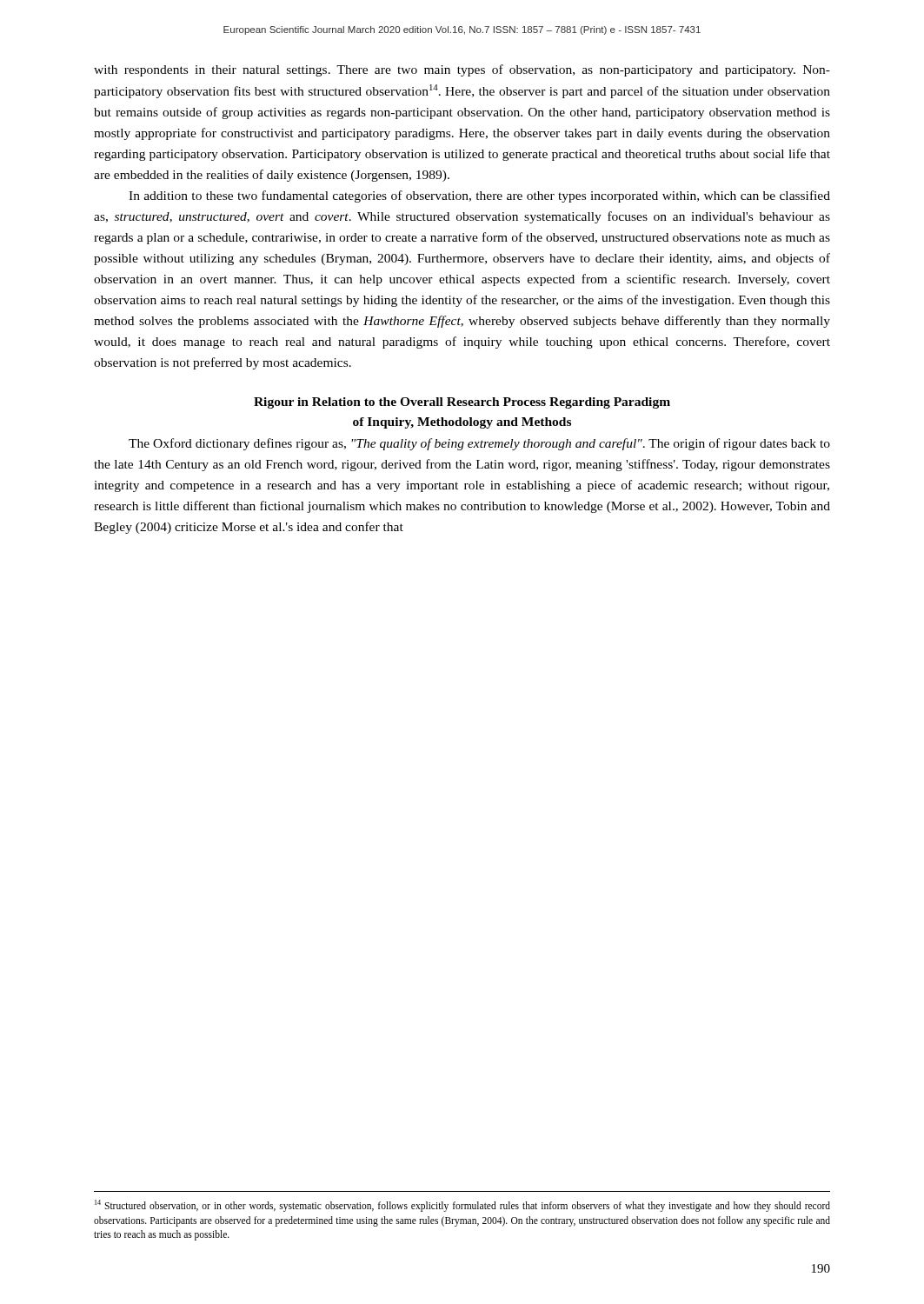Locate the passage starting "The Oxford dictionary defines rigour as, "The quality"
Viewport: 924px width, 1304px height.
(462, 485)
